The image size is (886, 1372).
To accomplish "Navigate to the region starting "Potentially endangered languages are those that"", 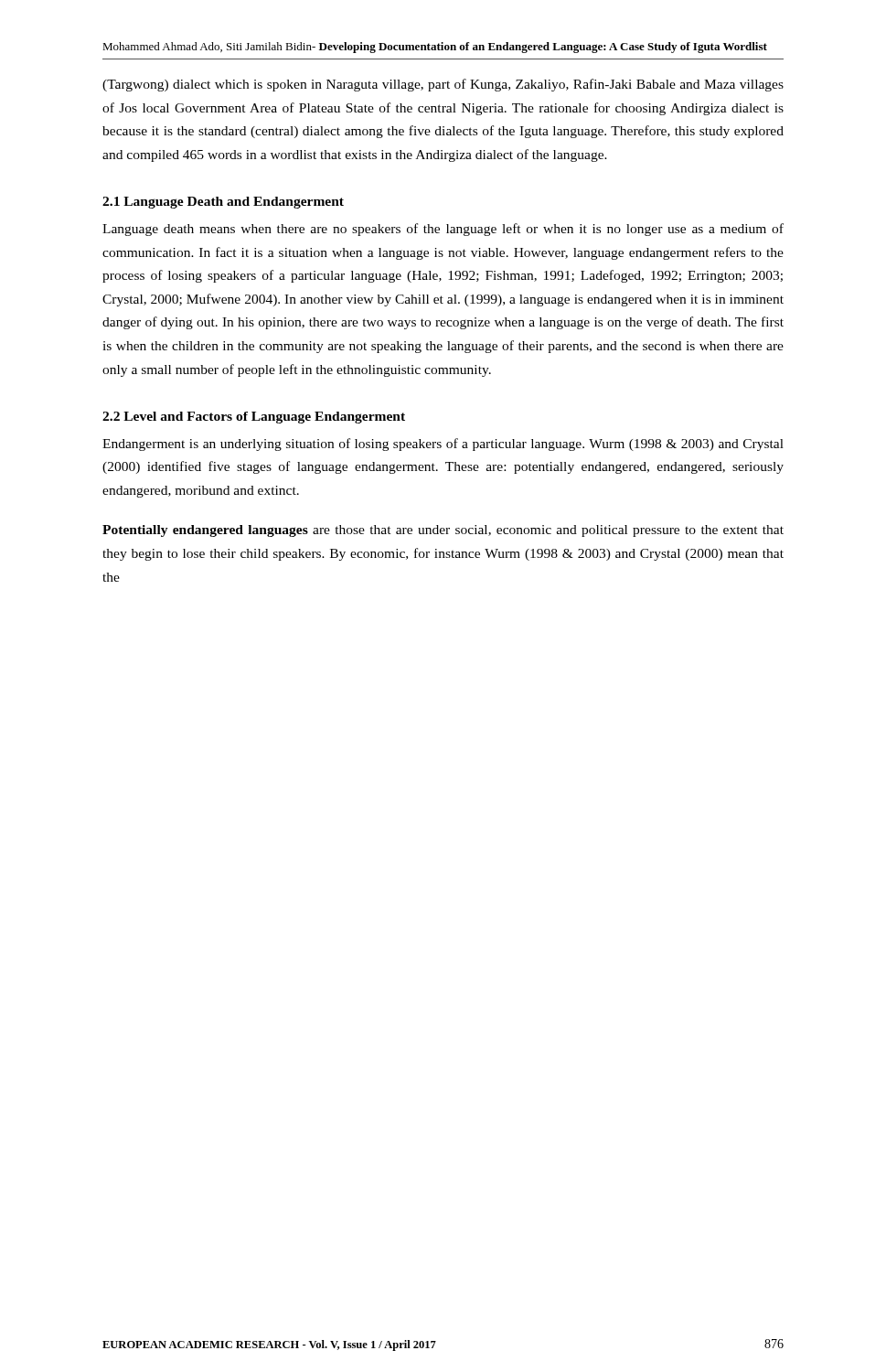I will tap(443, 553).
